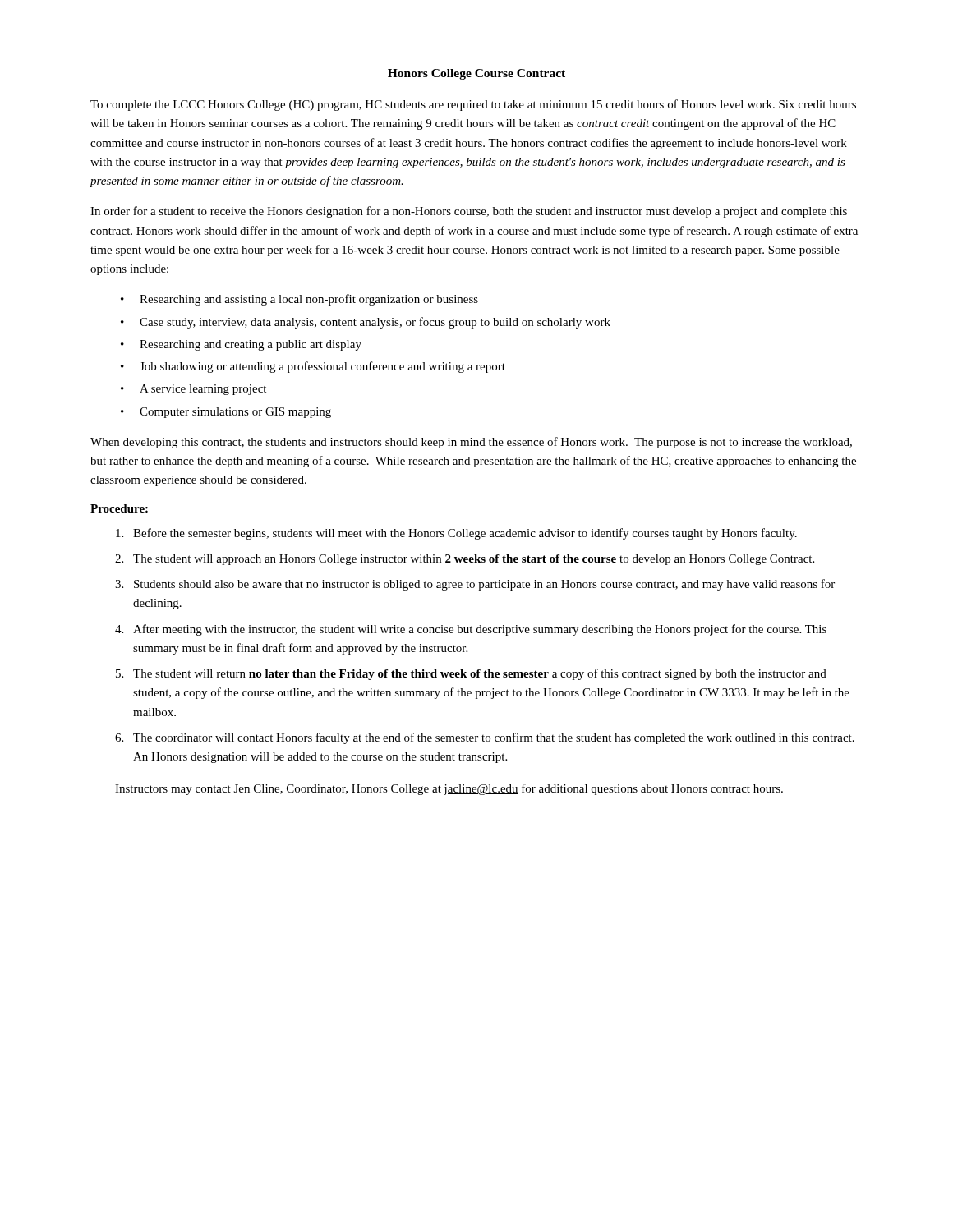Locate the passage starting "Computer simulations or GIS mapping"
This screenshot has width=953, height=1232.
236,411
